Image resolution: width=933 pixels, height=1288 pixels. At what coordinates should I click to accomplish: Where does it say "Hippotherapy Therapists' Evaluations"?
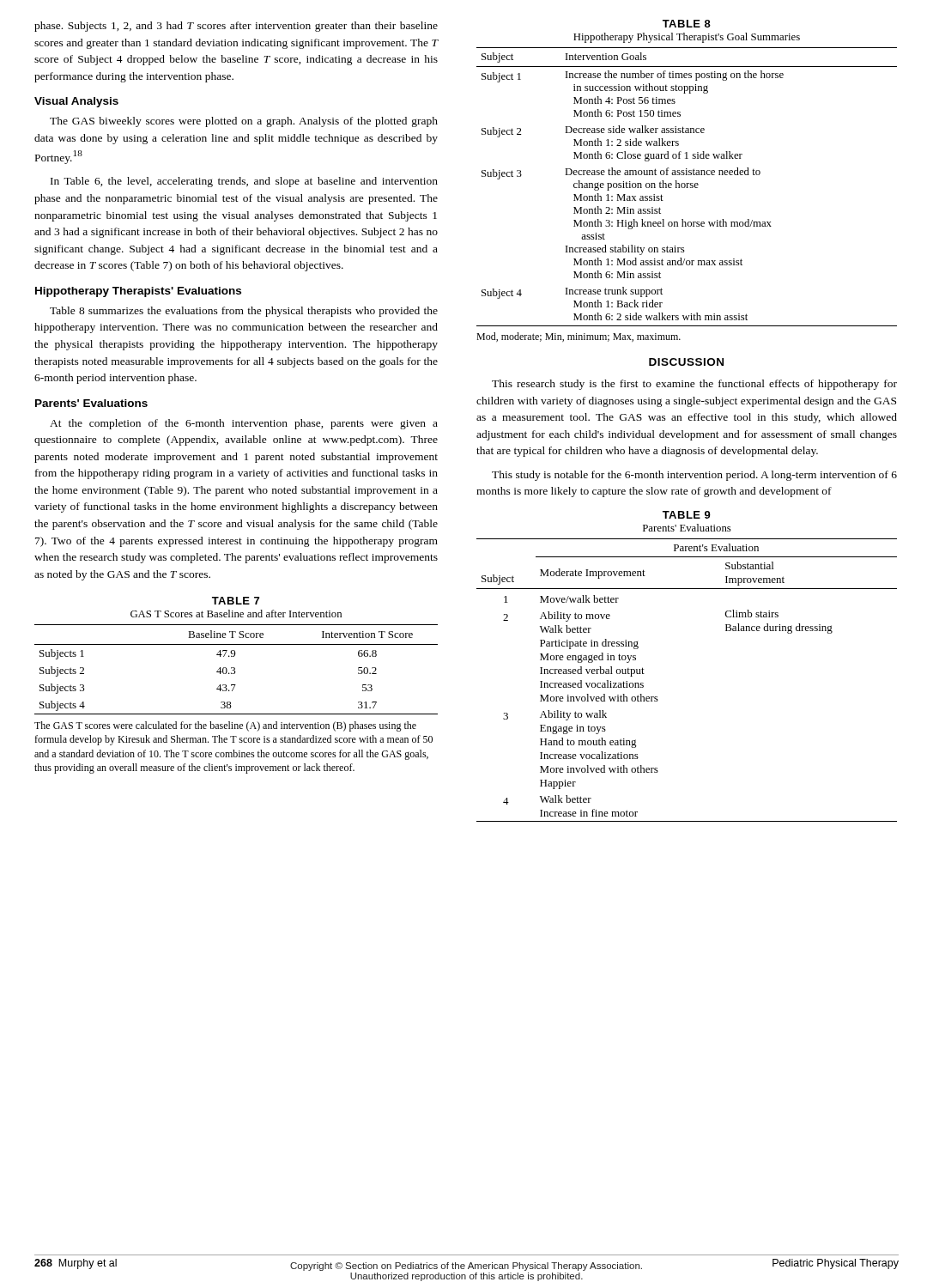(x=138, y=290)
